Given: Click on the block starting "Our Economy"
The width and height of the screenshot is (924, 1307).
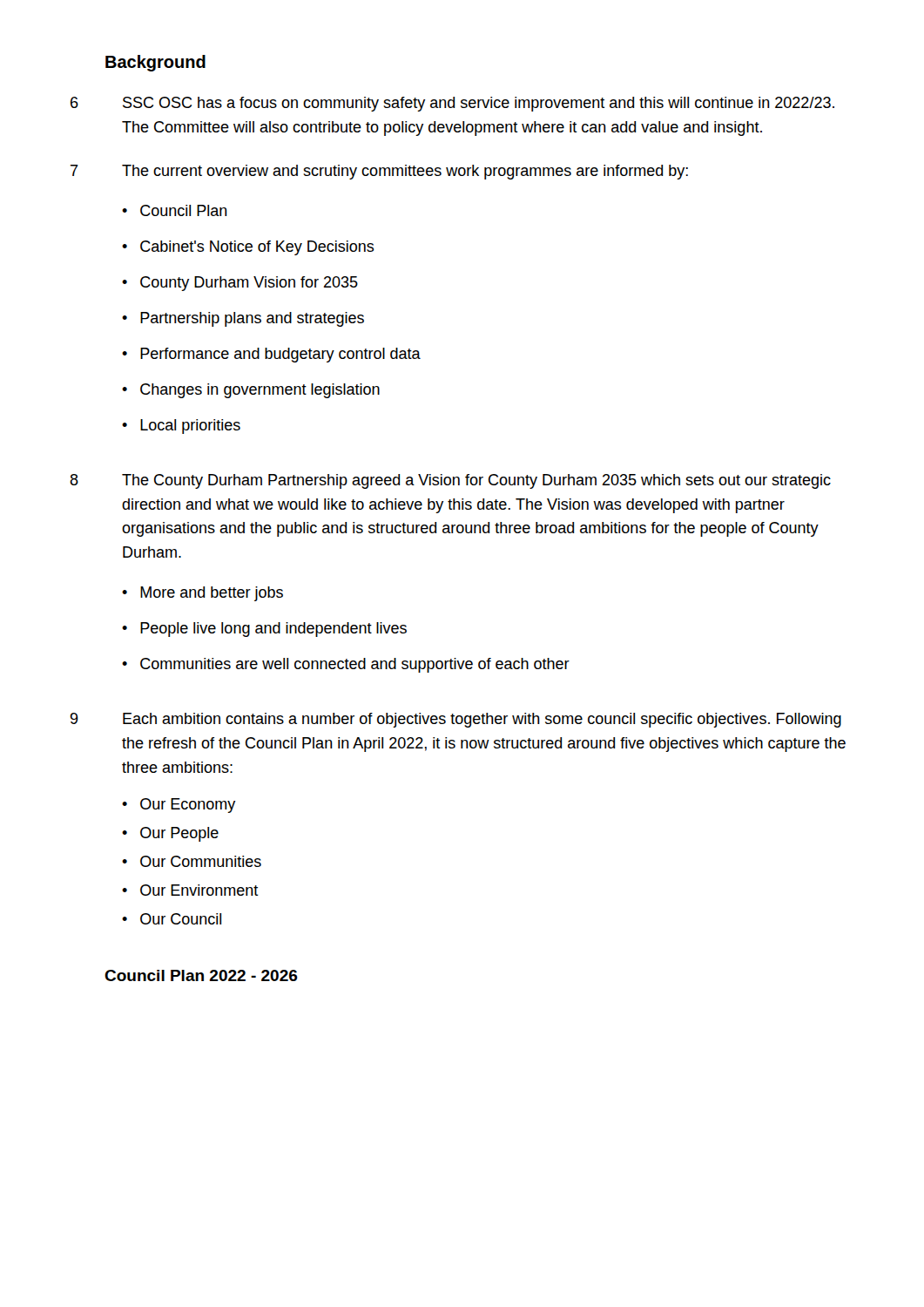Looking at the screenshot, I should point(188,804).
